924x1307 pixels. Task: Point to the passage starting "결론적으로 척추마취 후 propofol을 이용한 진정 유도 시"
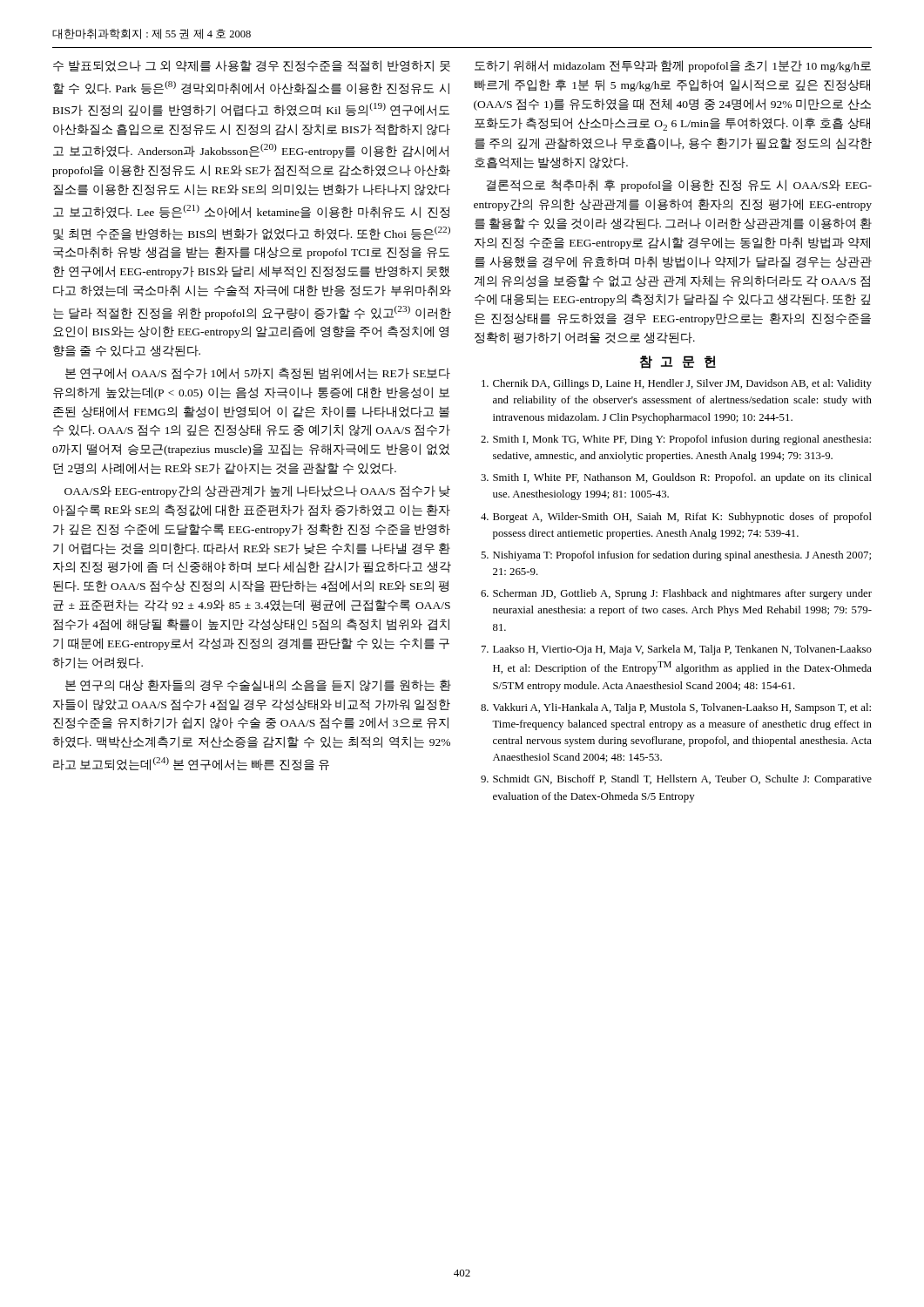[673, 262]
